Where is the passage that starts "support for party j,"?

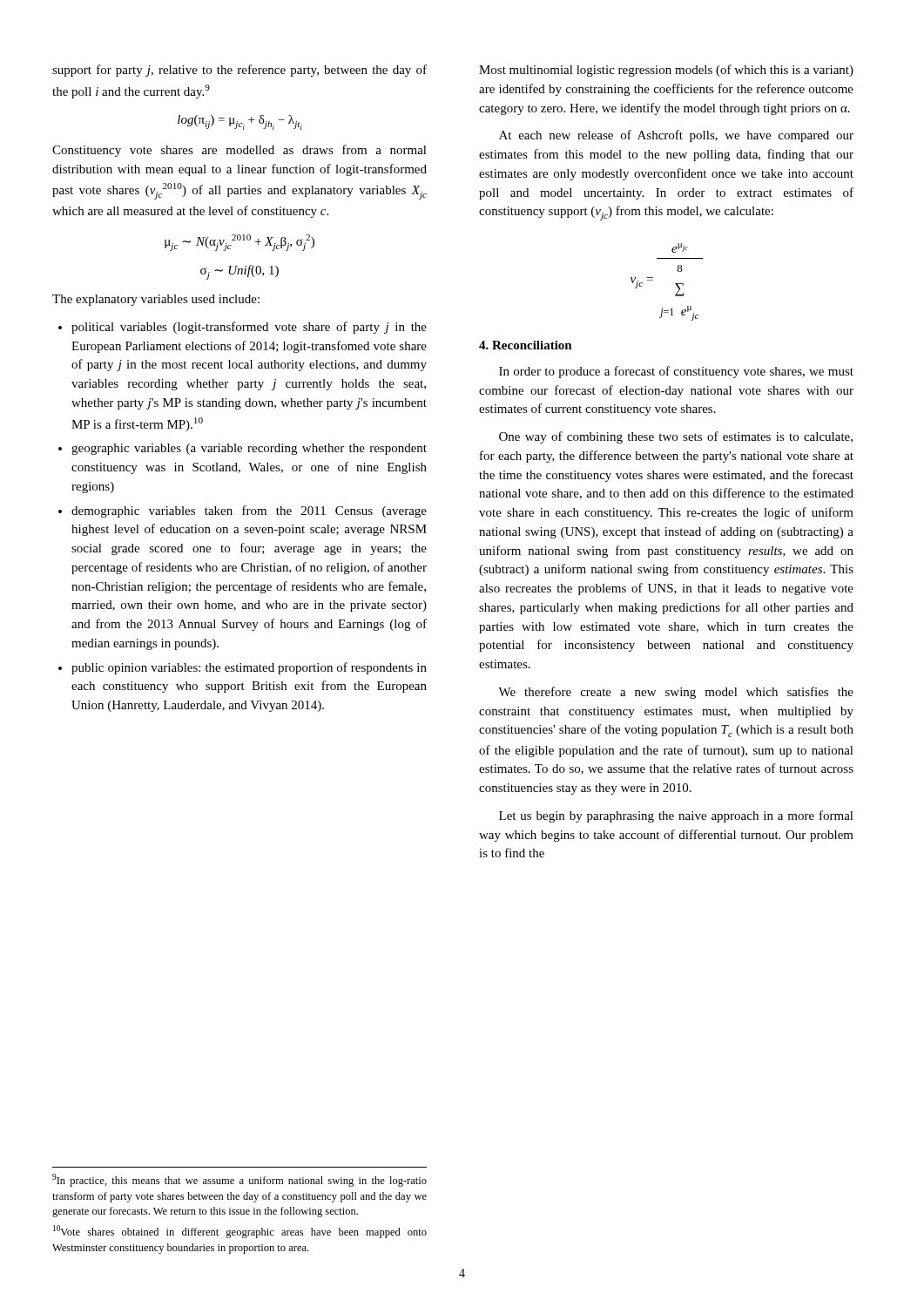(240, 81)
